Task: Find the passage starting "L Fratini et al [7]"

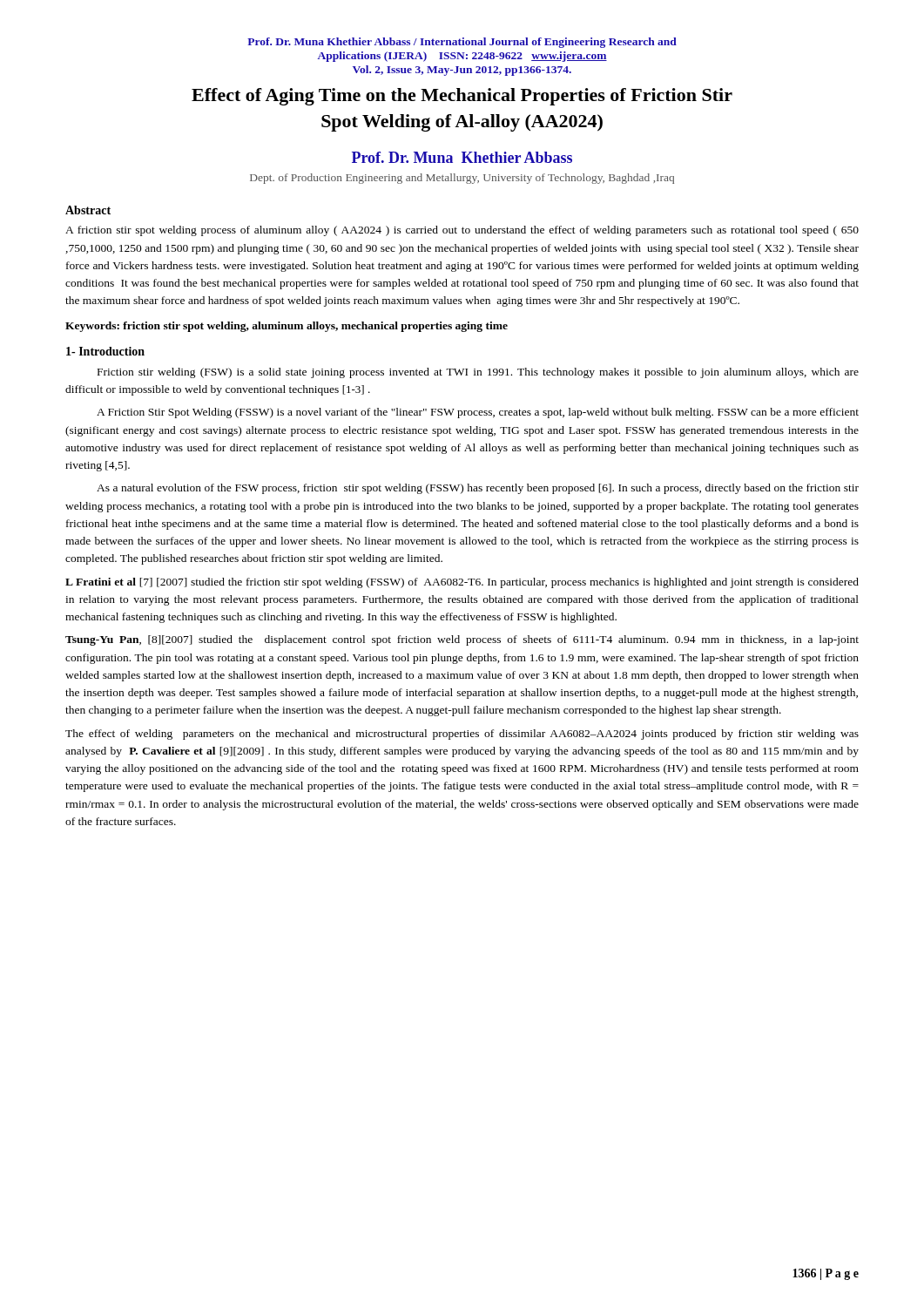Action: pos(462,599)
